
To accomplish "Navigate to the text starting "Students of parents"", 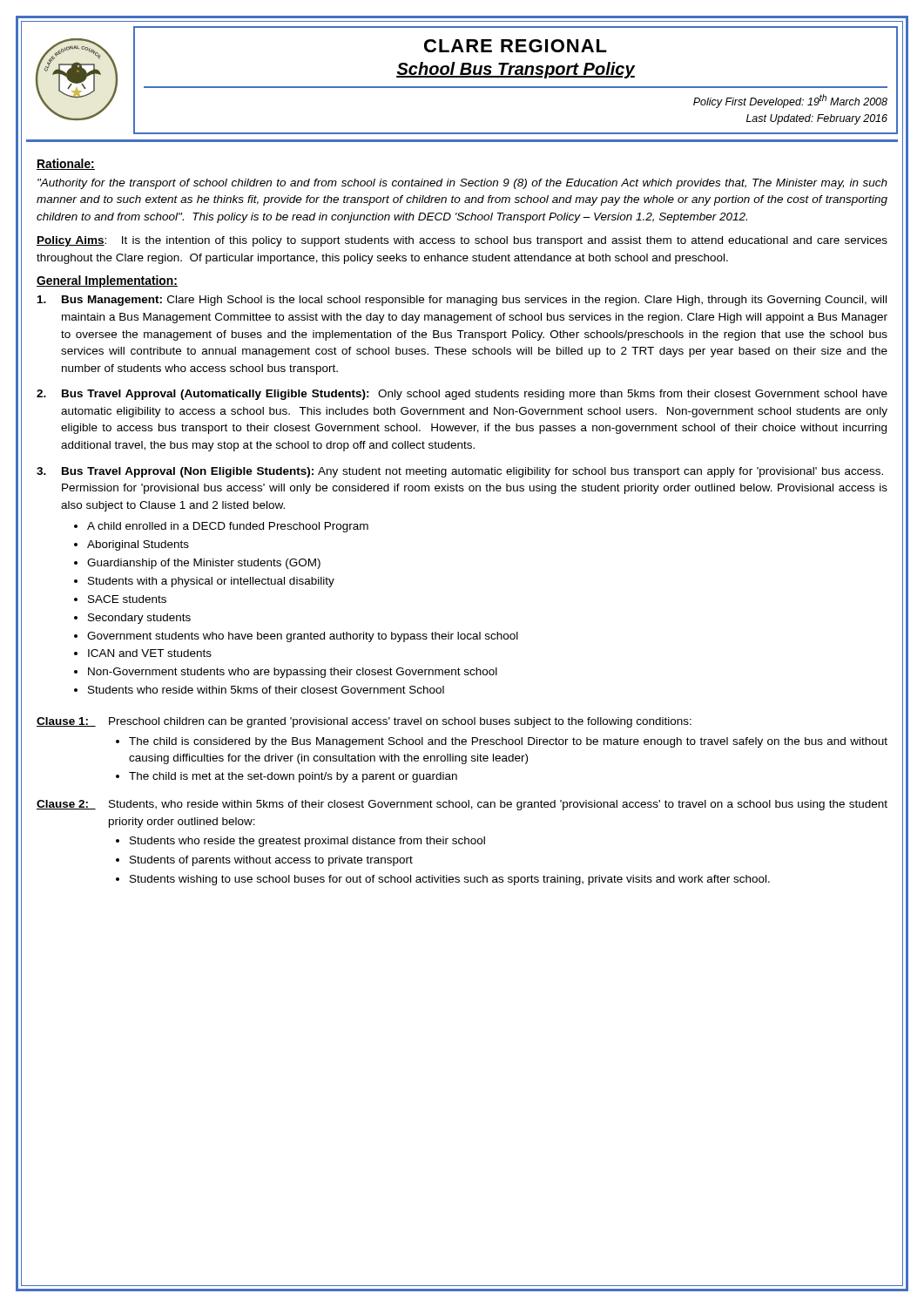I will pyautogui.click(x=271, y=860).
